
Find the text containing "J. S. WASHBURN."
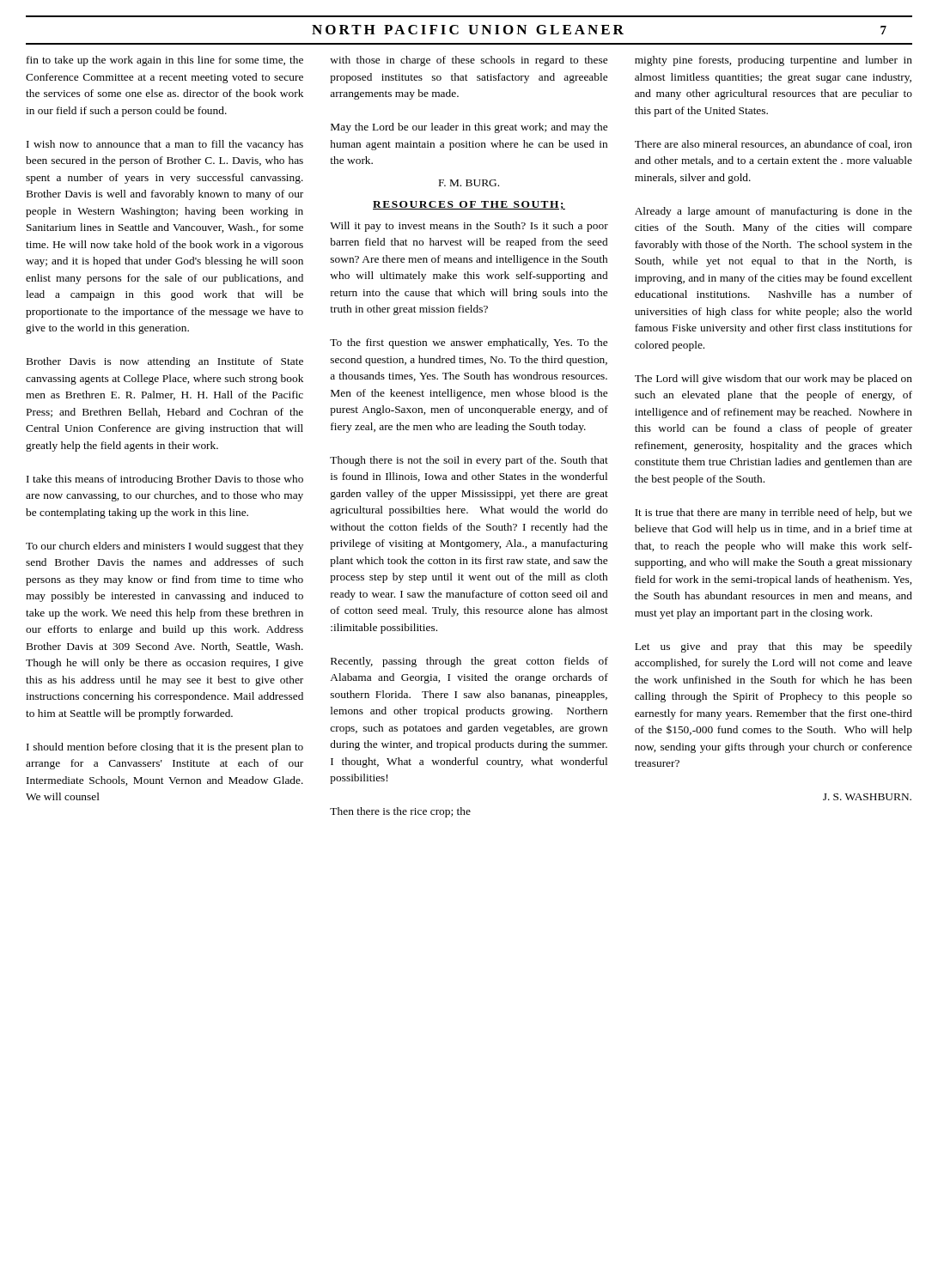click(x=867, y=796)
